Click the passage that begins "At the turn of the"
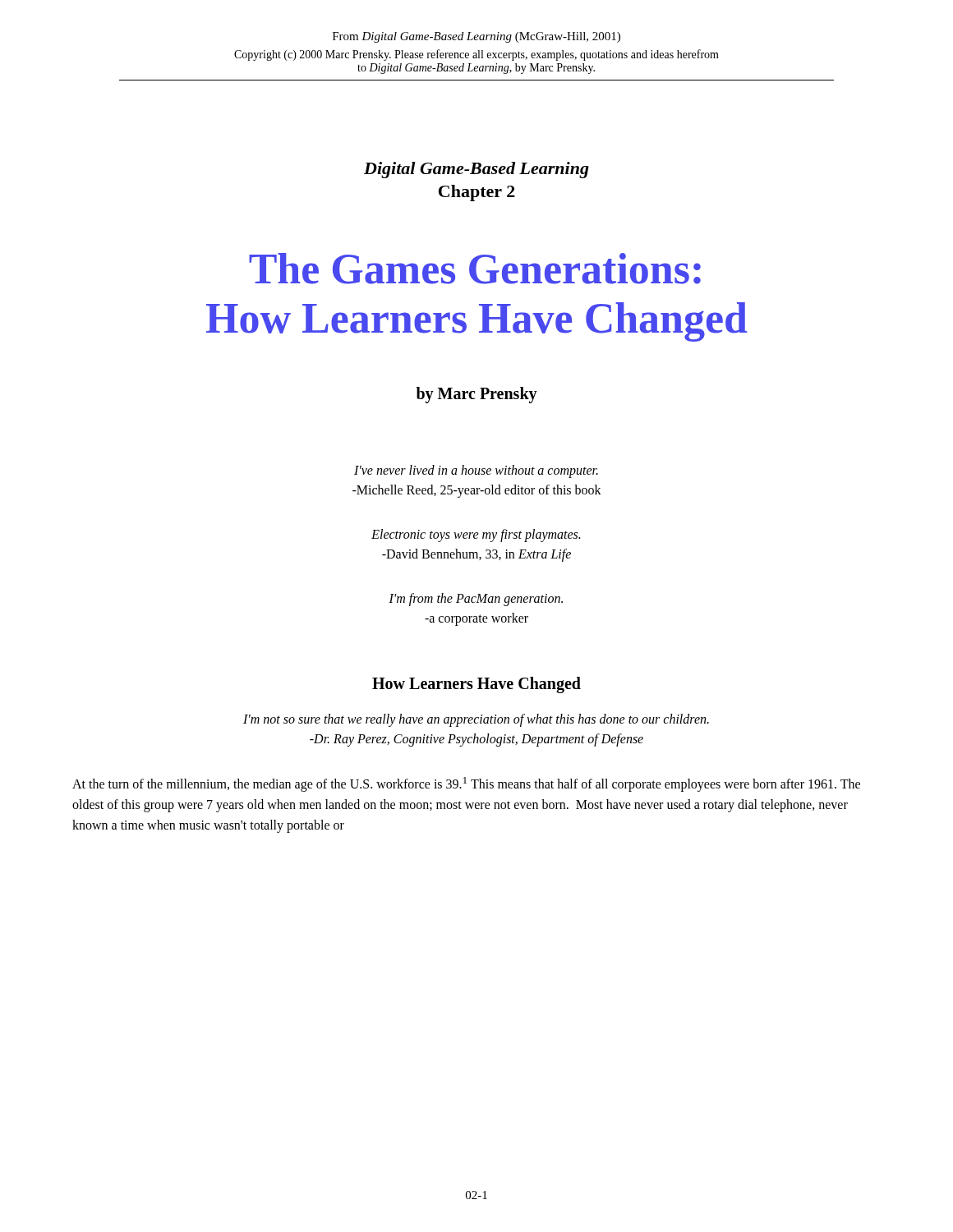 click(x=466, y=802)
